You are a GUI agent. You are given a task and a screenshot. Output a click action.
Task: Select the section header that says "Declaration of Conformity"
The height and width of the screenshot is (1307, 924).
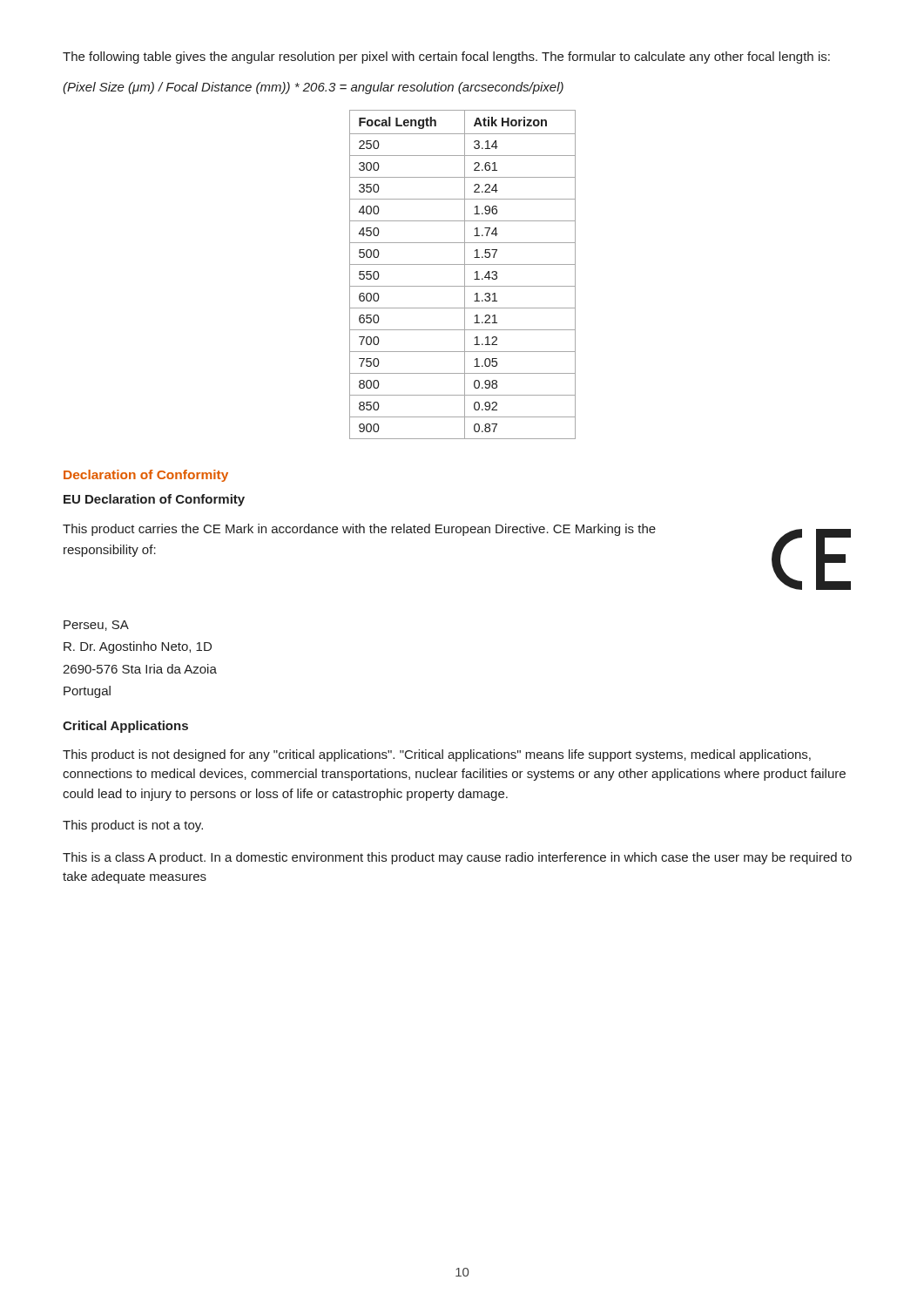(x=146, y=474)
